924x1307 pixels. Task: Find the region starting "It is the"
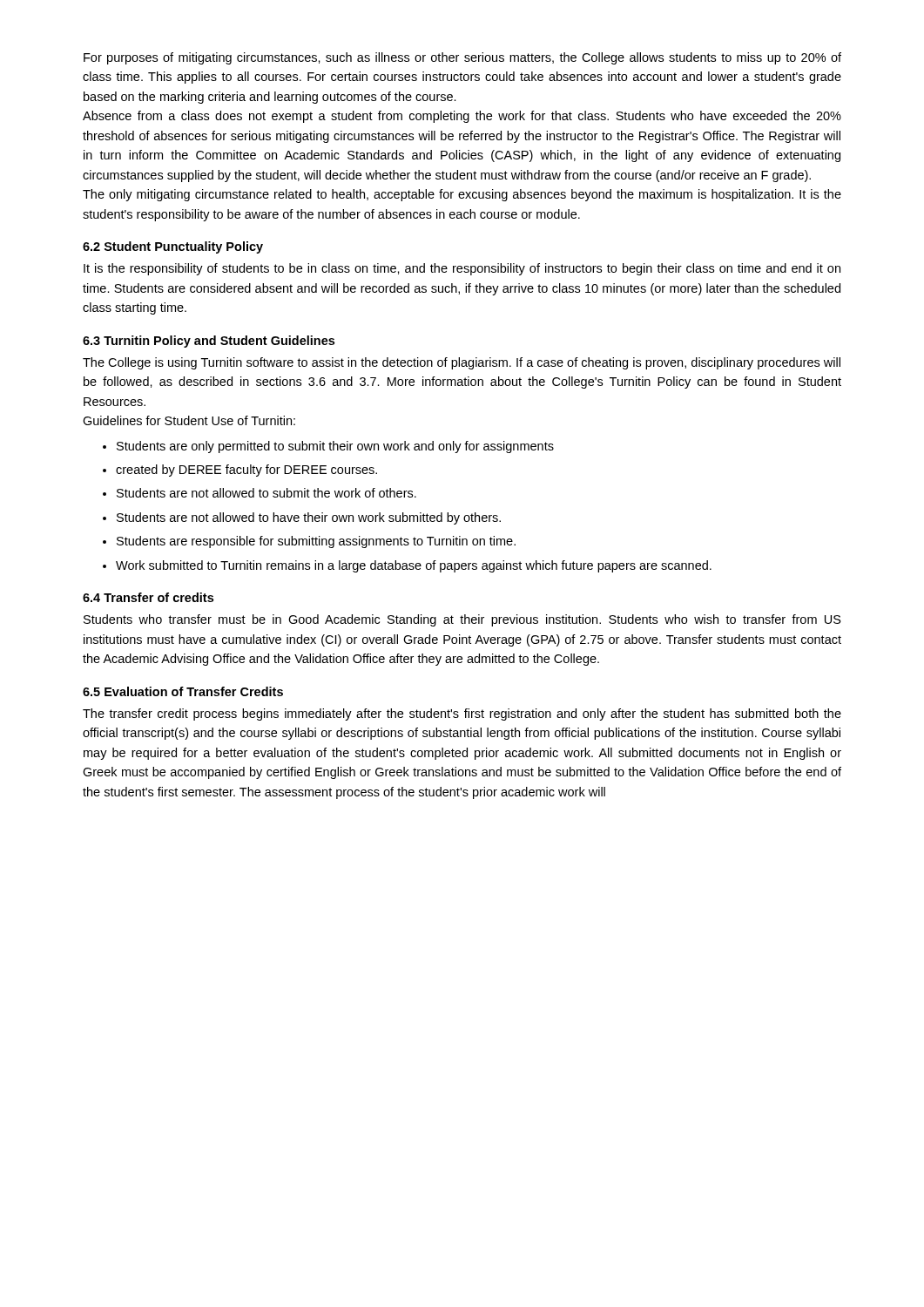[x=462, y=288]
